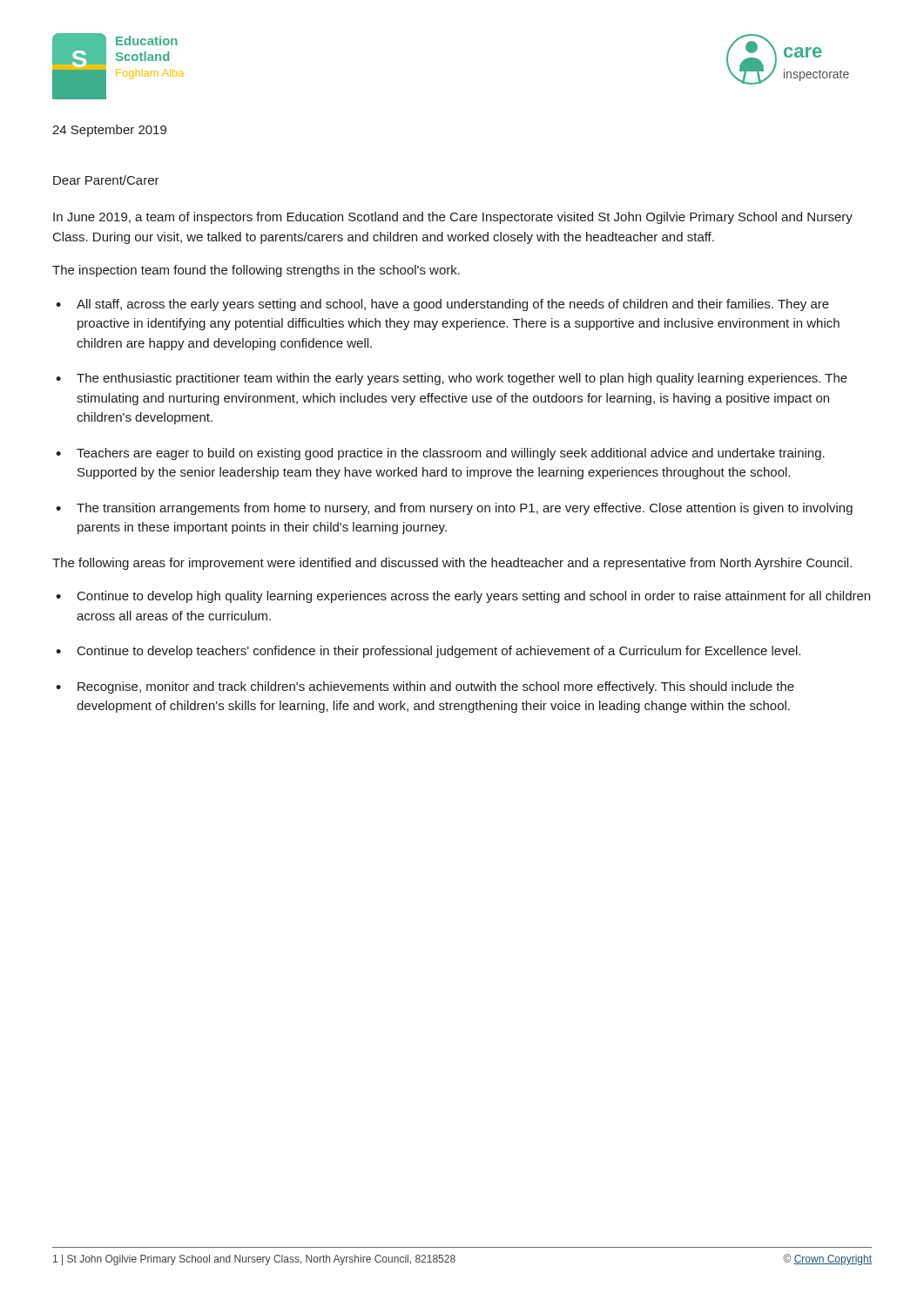This screenshot has width=924, height=1307.
Task: Navigate to the text block starting "The following areas for improvement"
Action: click(462, 563)
